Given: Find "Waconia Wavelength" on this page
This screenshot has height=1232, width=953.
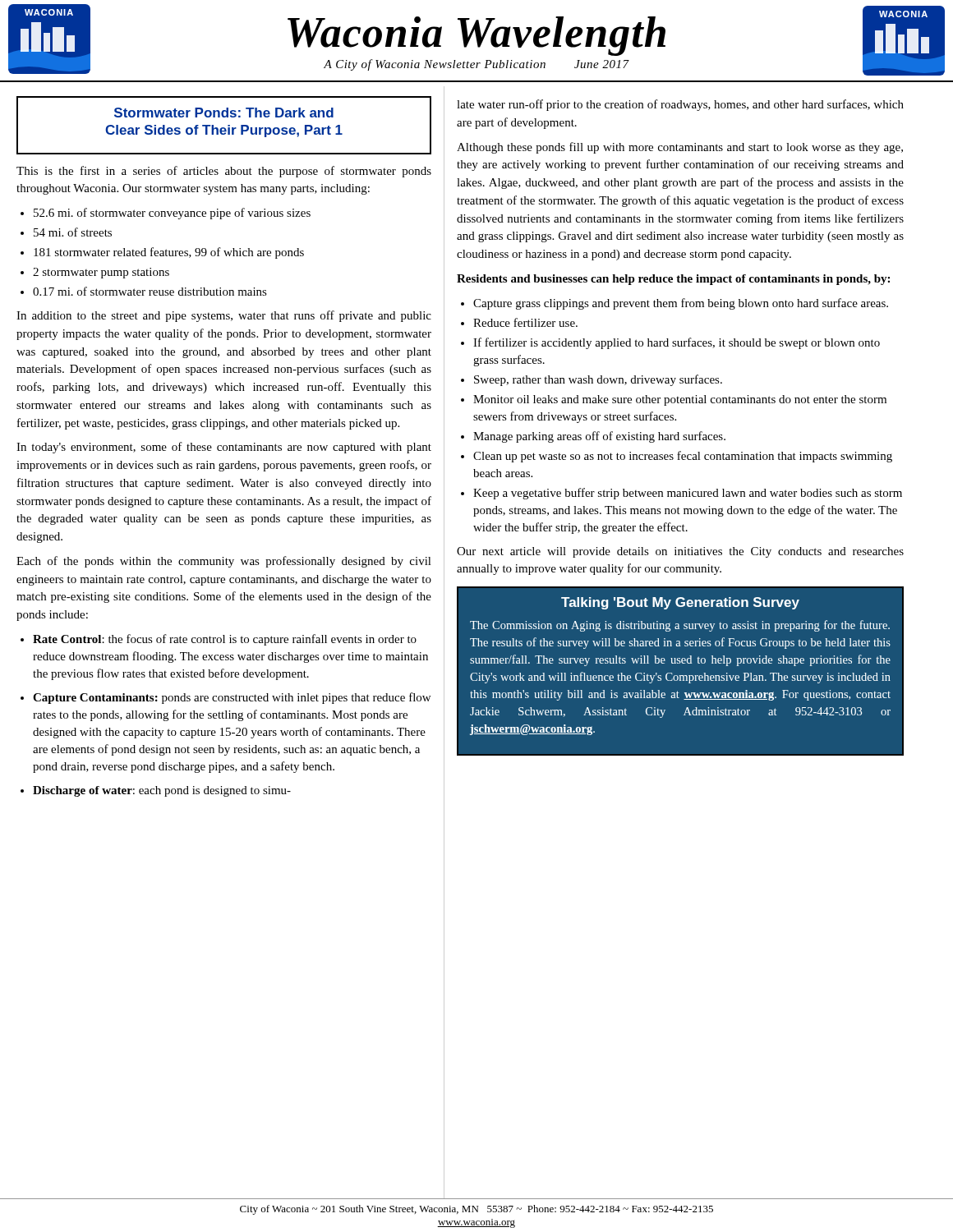Looking at the screenshot, I should [476, 32].
